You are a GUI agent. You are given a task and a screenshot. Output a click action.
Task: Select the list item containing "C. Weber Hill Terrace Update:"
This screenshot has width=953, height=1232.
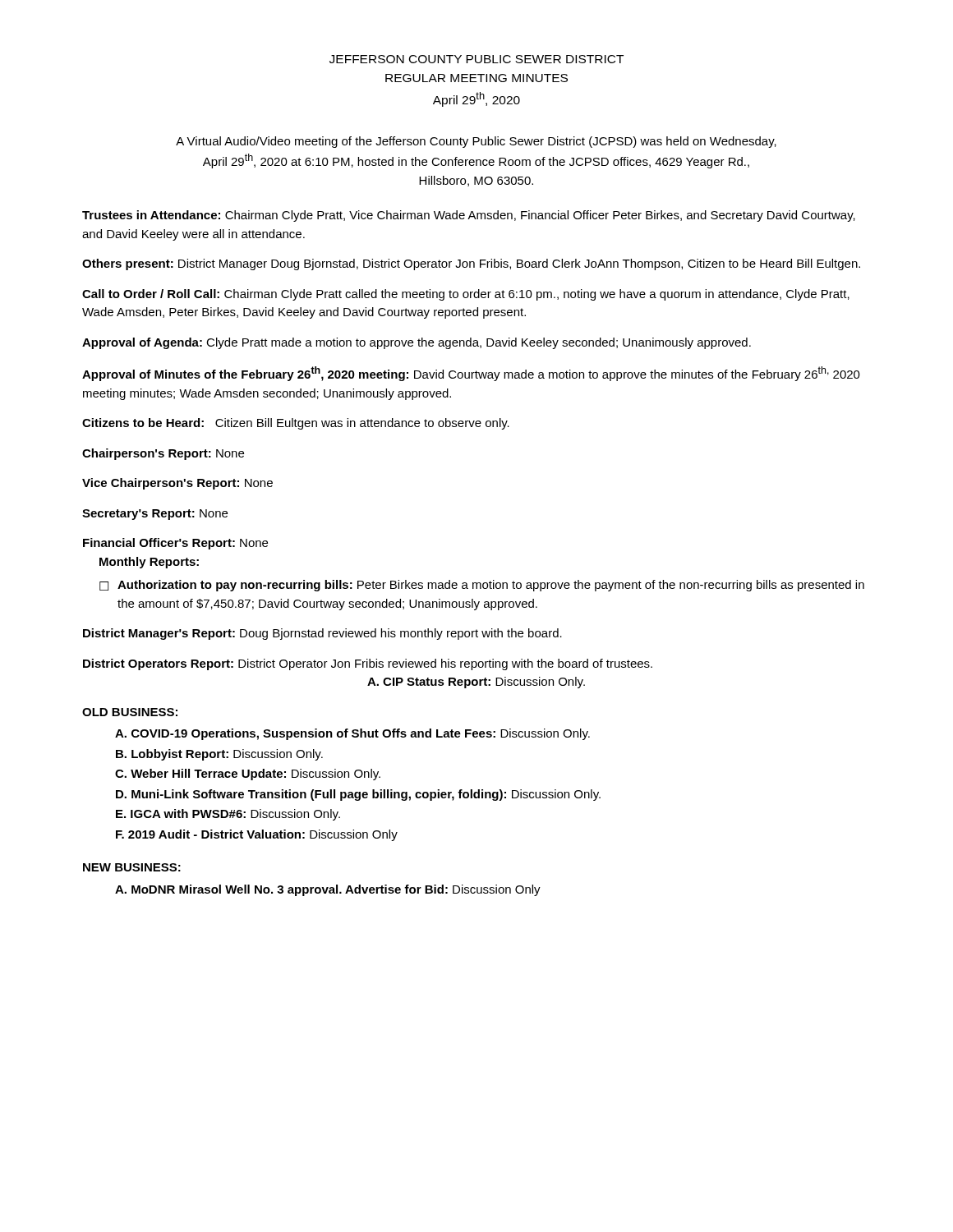click(248, 774)
